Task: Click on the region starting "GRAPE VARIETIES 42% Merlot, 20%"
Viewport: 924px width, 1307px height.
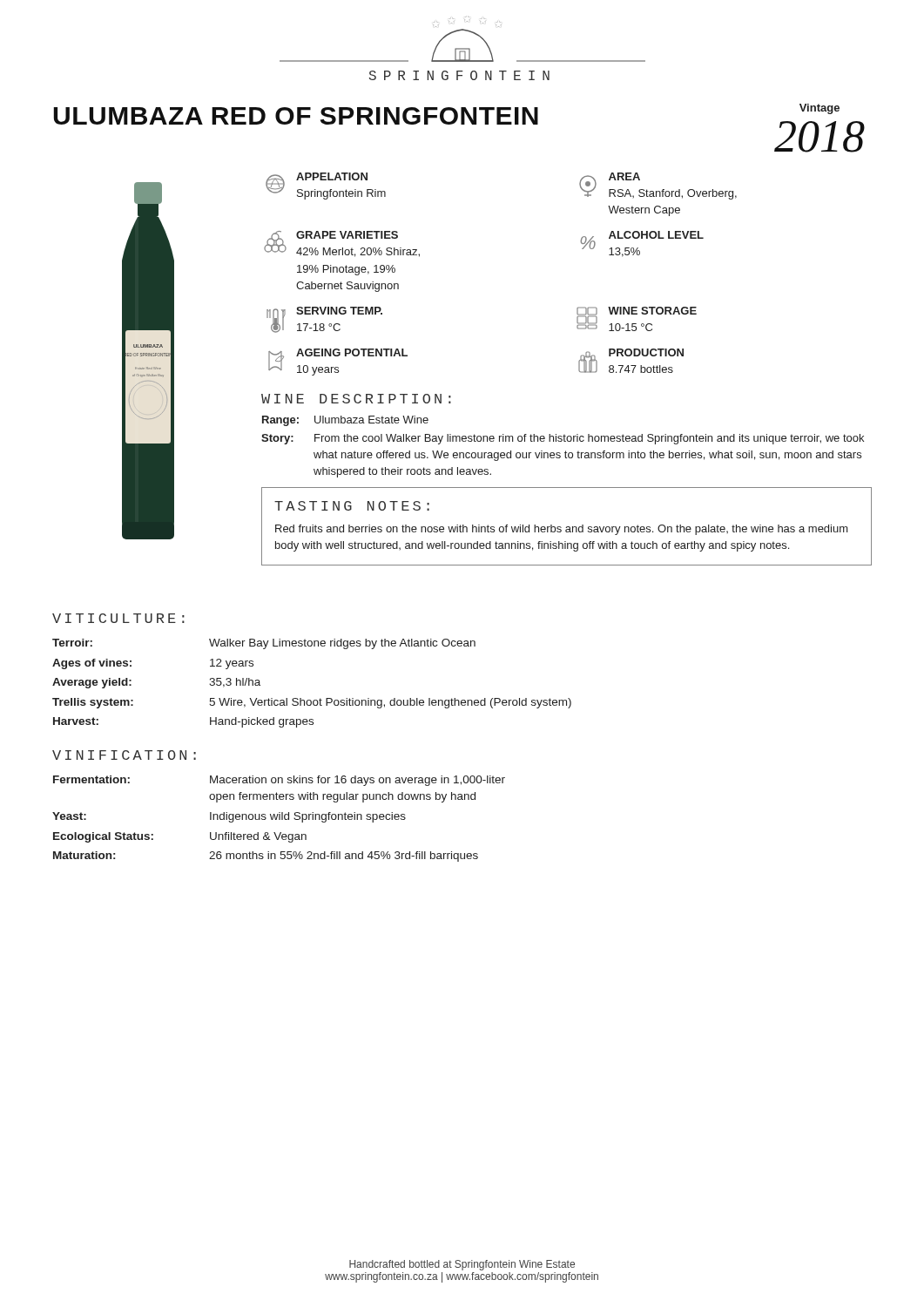Action: point(341,261)
